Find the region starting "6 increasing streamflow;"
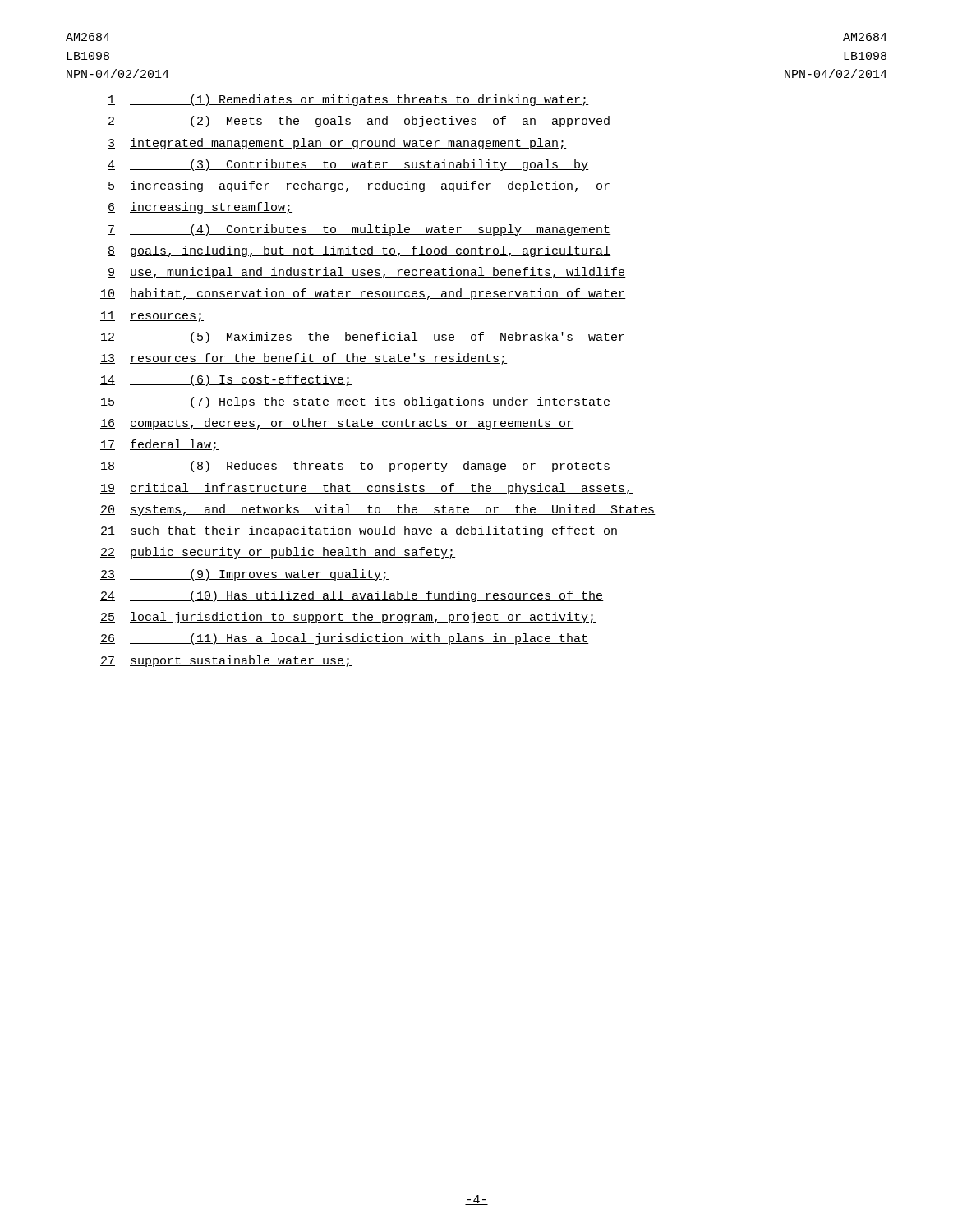This screenshot has width=953, height=1232. [200, 208]
